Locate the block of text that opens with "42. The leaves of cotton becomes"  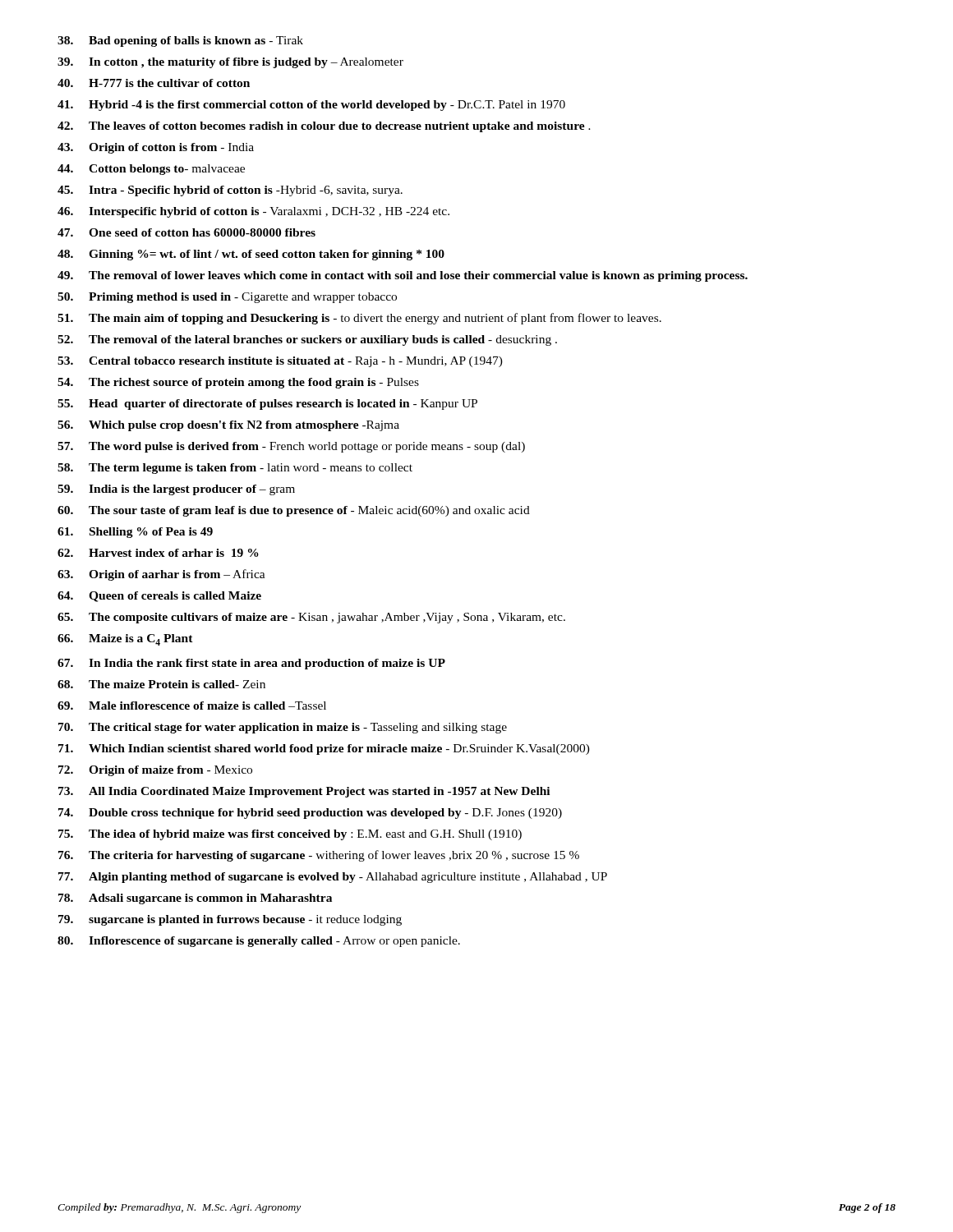point(476,126)
